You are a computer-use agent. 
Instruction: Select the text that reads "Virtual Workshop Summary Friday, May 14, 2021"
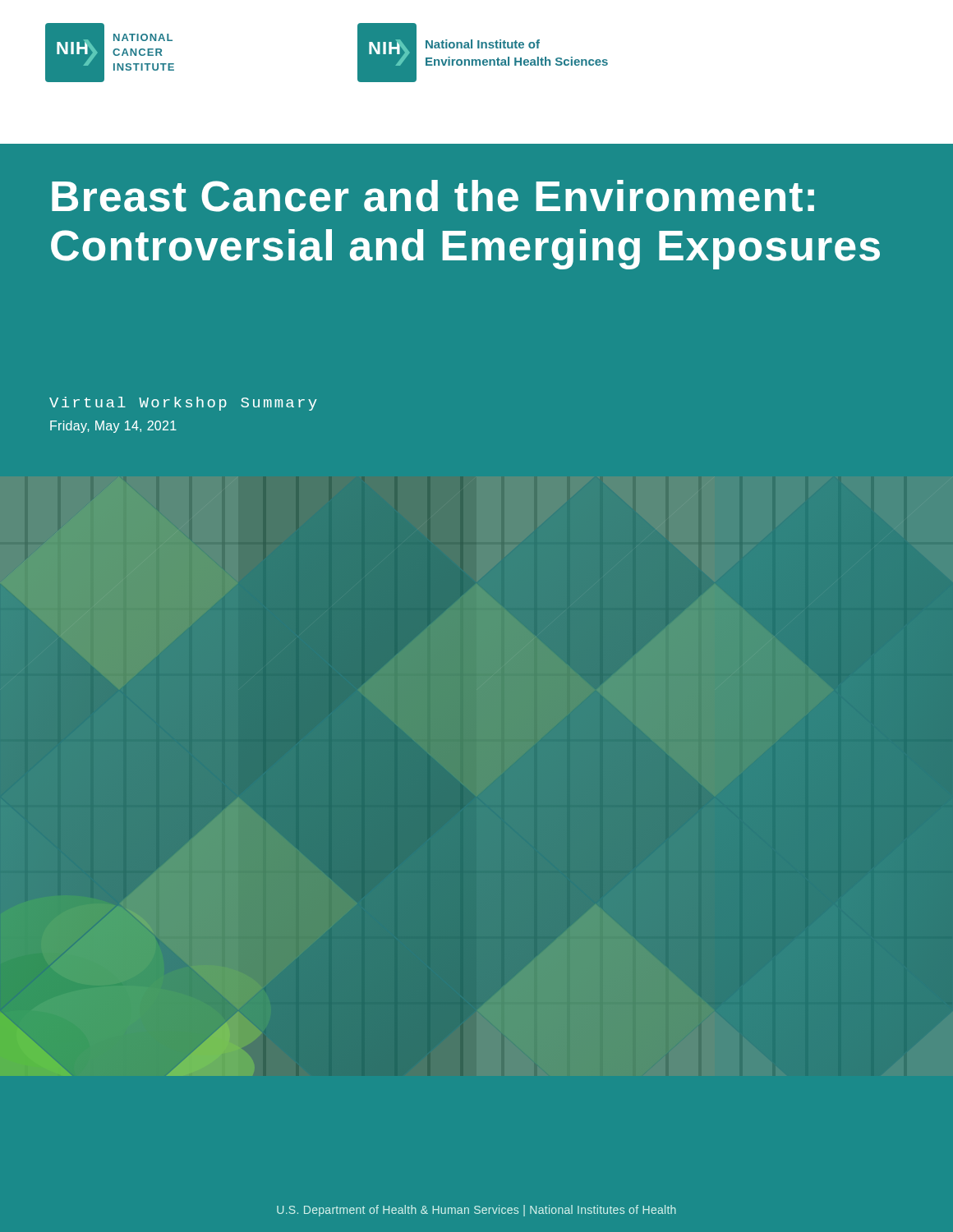[296, 414]
